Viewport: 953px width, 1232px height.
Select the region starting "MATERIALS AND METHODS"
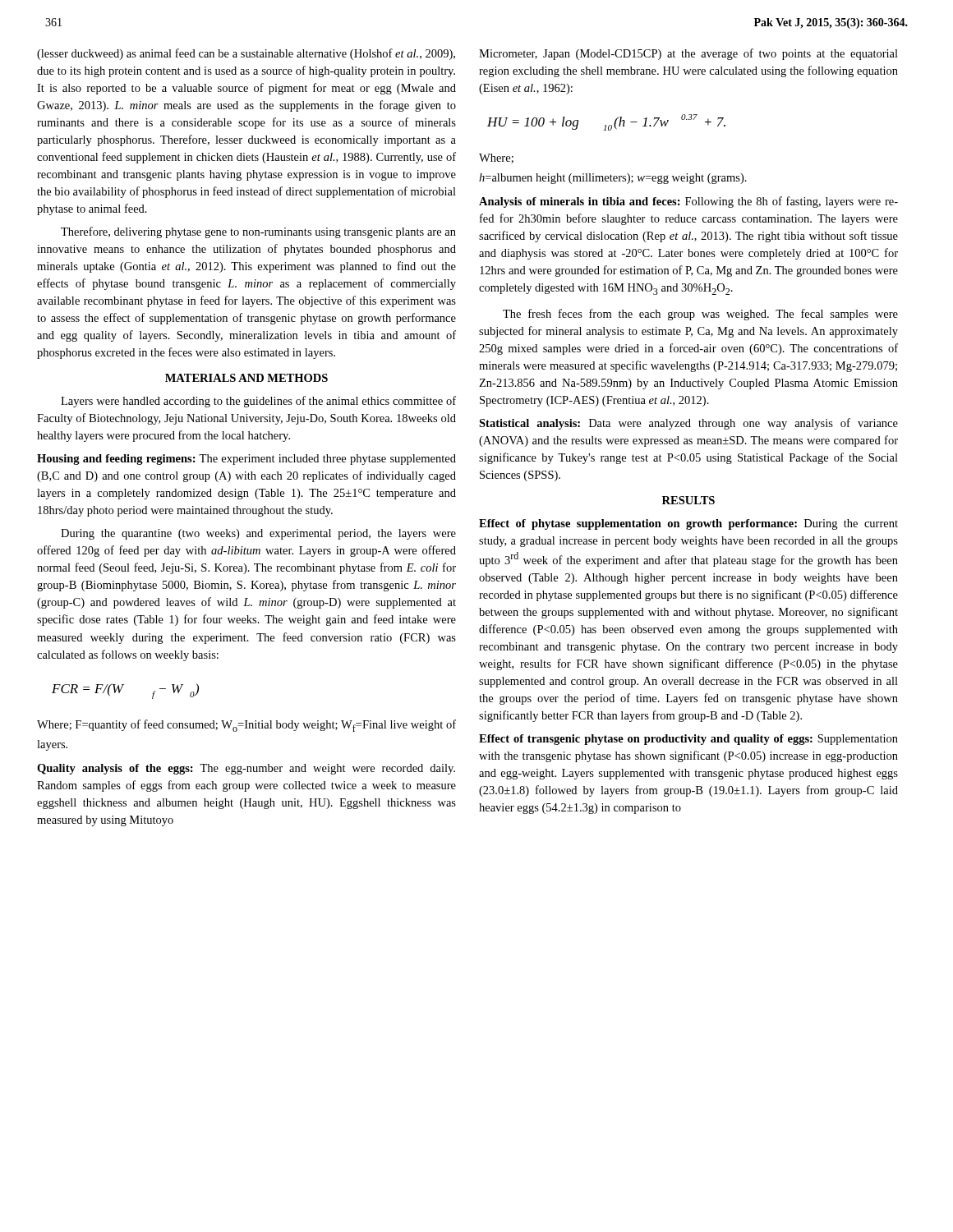click(246, 378)
